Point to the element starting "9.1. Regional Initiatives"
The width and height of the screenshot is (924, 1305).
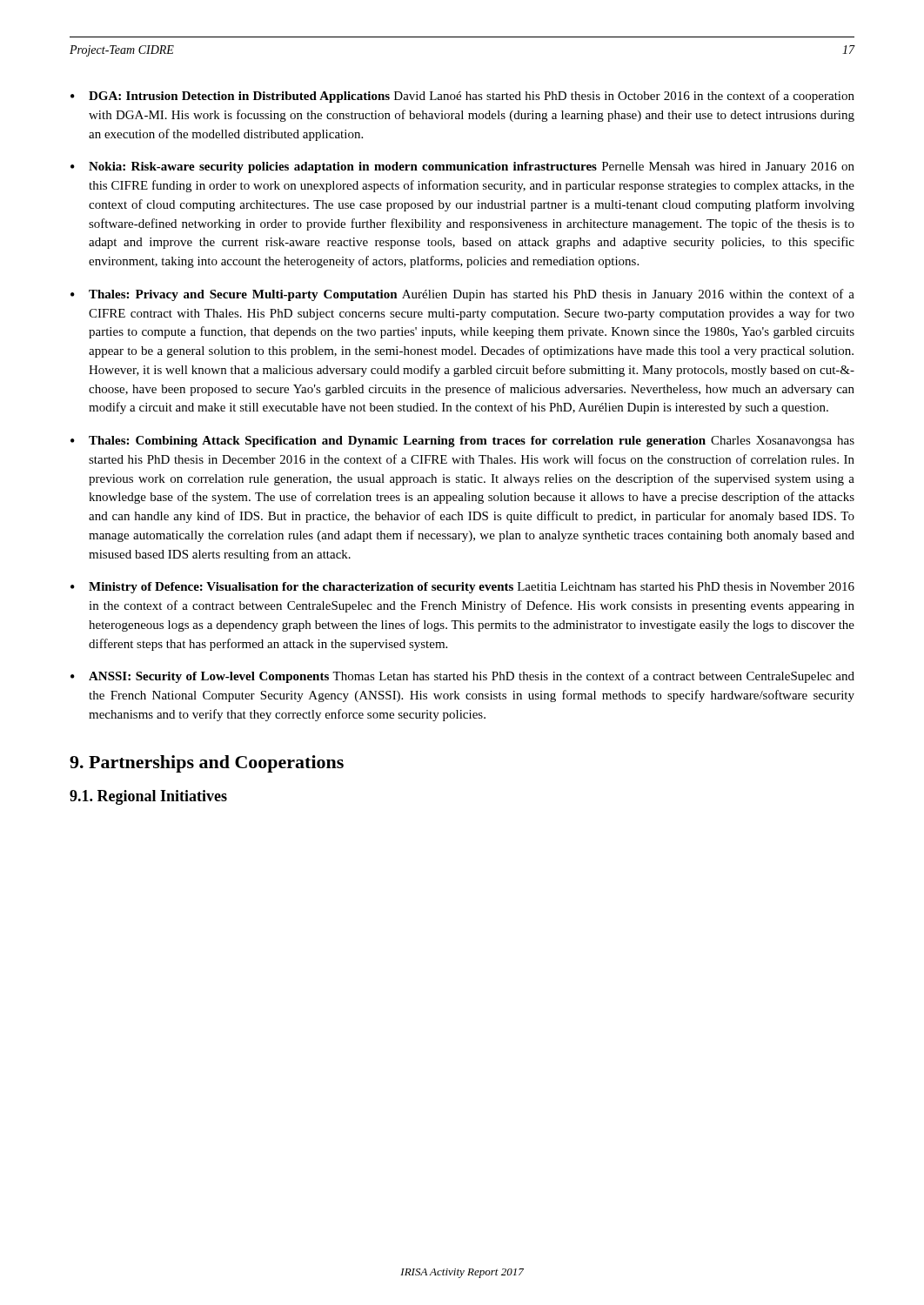click(x=148, y=796)
